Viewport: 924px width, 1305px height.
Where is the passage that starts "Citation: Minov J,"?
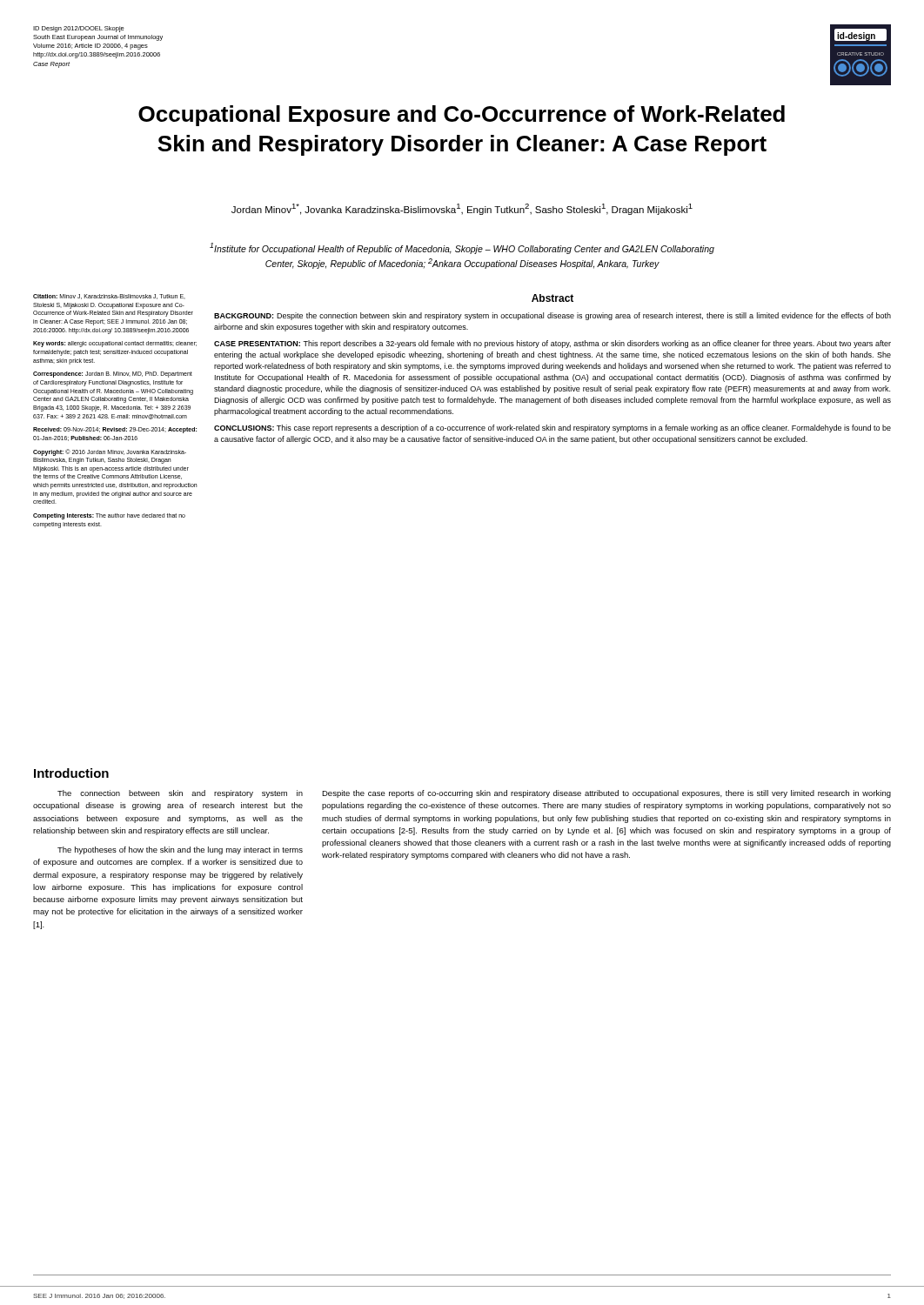(x=116, y=410)
